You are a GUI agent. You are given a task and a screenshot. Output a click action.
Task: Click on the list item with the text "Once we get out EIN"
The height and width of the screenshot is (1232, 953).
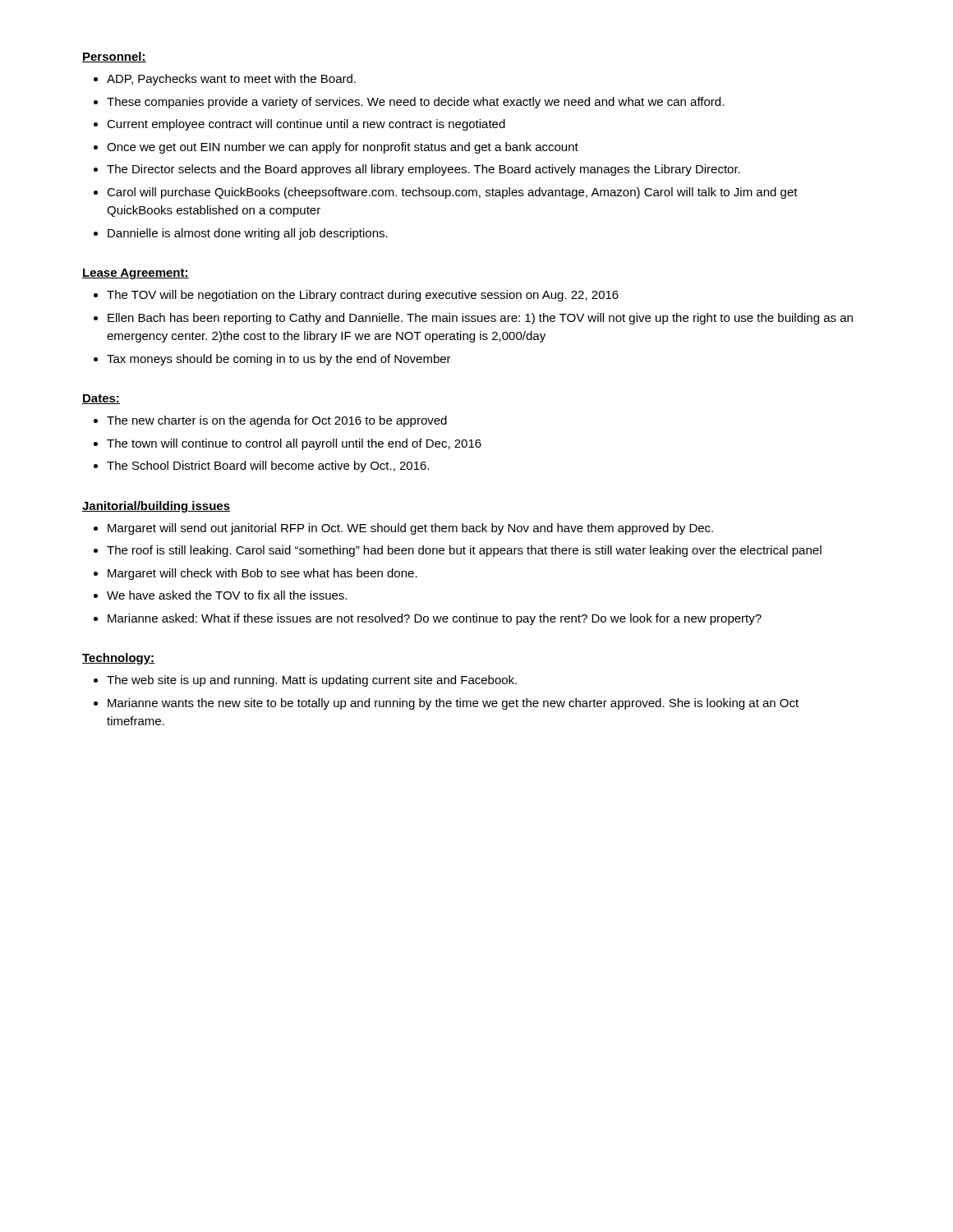(342, 146)
